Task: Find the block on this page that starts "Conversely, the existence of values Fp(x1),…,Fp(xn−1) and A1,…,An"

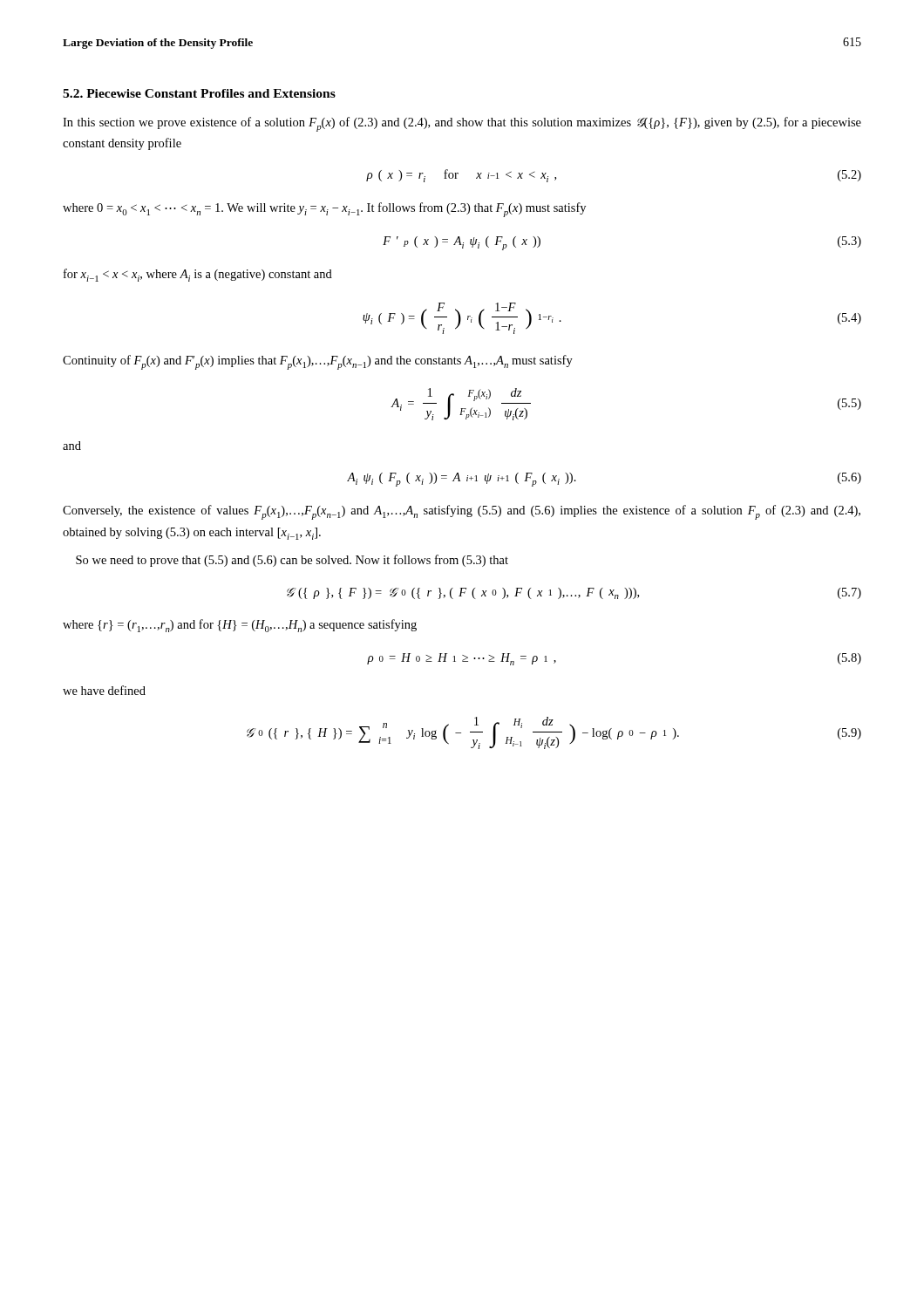Action: click(x=462, y=522)
